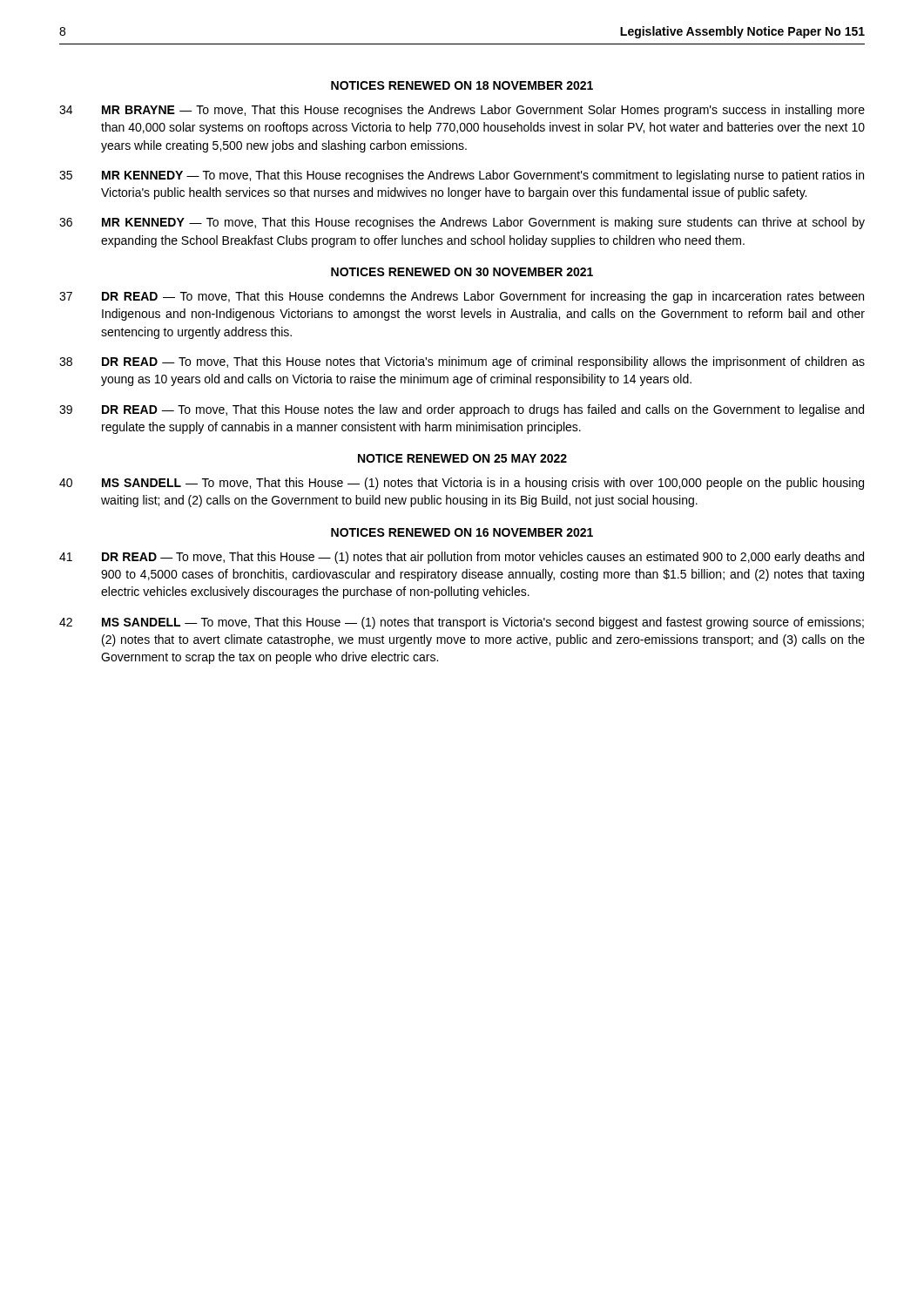Click on the section header that reads "NOTICE RENEWED ON 25"
924x1307 pixels.
[462, 458]
